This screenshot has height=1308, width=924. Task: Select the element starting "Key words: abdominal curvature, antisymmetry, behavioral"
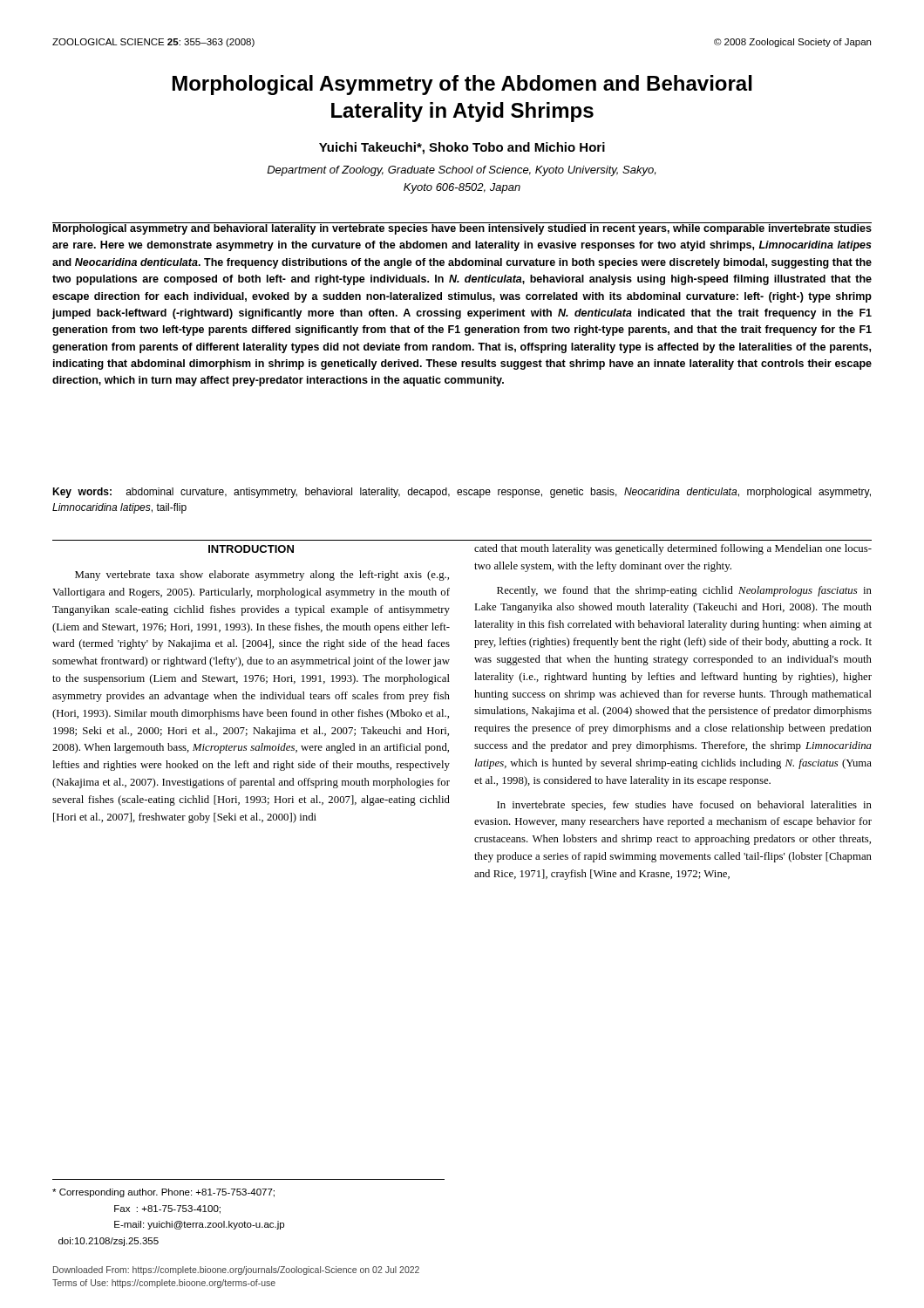click(x=462, y=500)
